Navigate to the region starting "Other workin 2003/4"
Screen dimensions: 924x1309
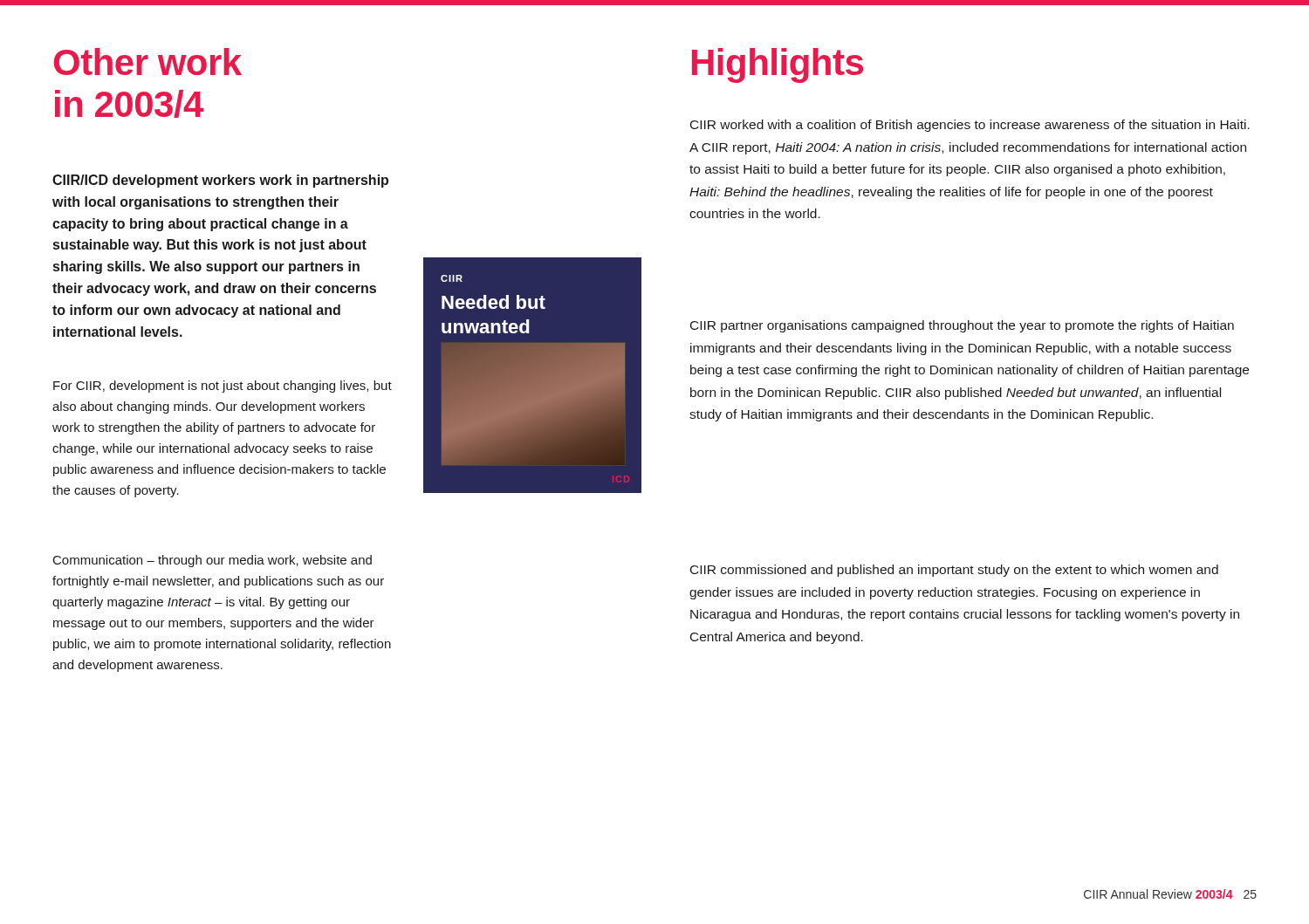218,84
